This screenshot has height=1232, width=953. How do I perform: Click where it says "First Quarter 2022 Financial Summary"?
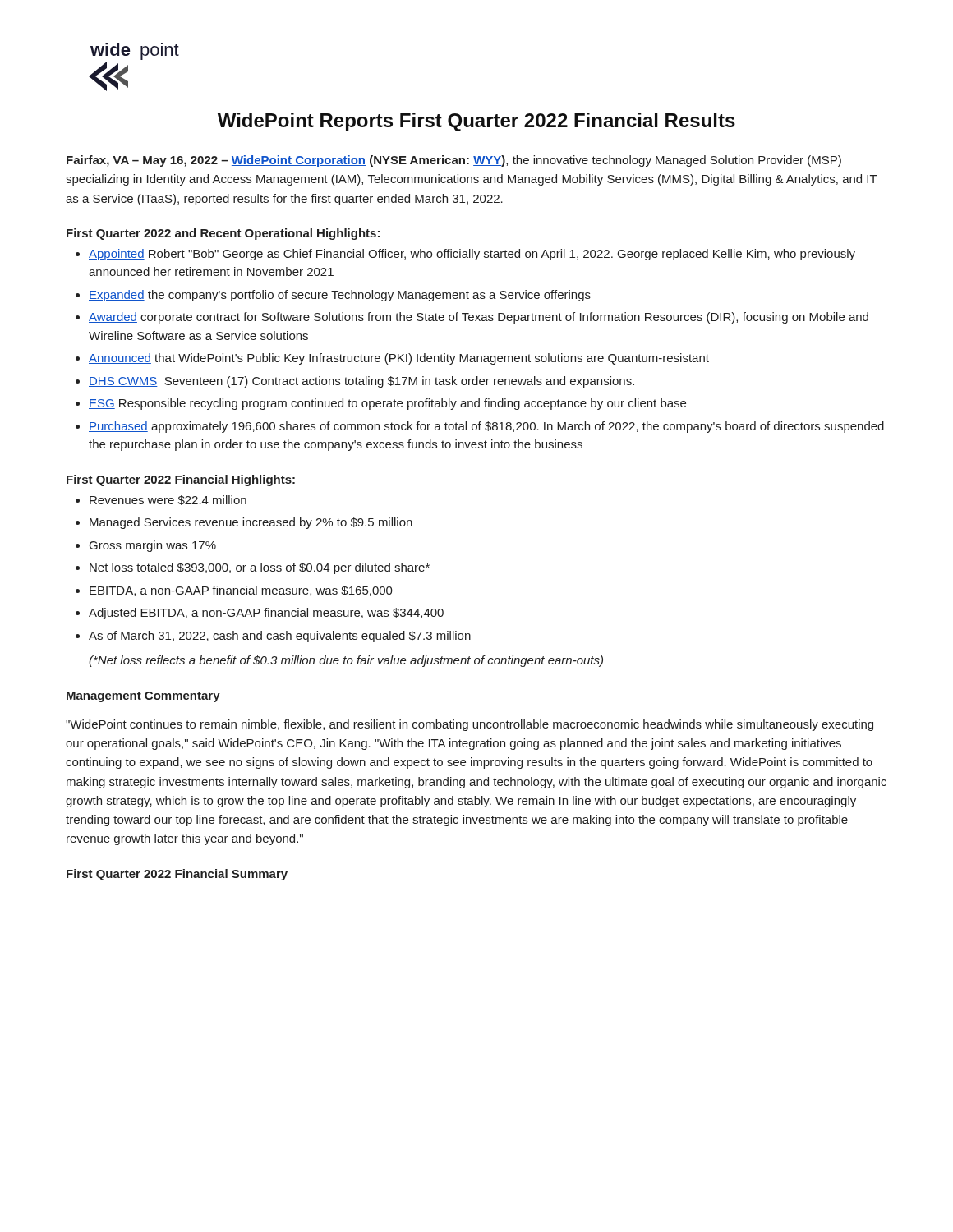(x=177, y=875)
